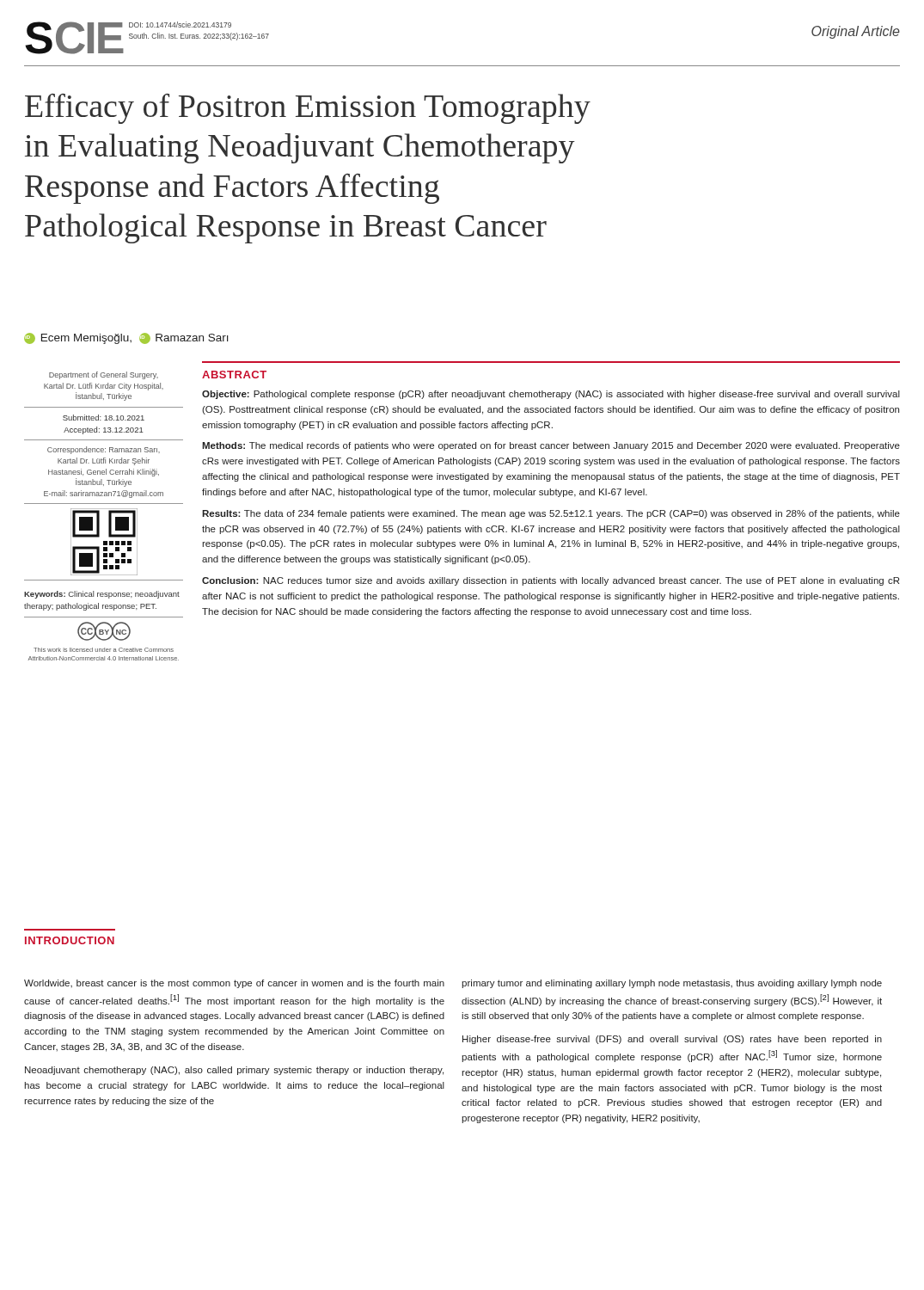Where does it say "Ecem Memişoğlu, Ramazan Sarı"?

[127, 338]
